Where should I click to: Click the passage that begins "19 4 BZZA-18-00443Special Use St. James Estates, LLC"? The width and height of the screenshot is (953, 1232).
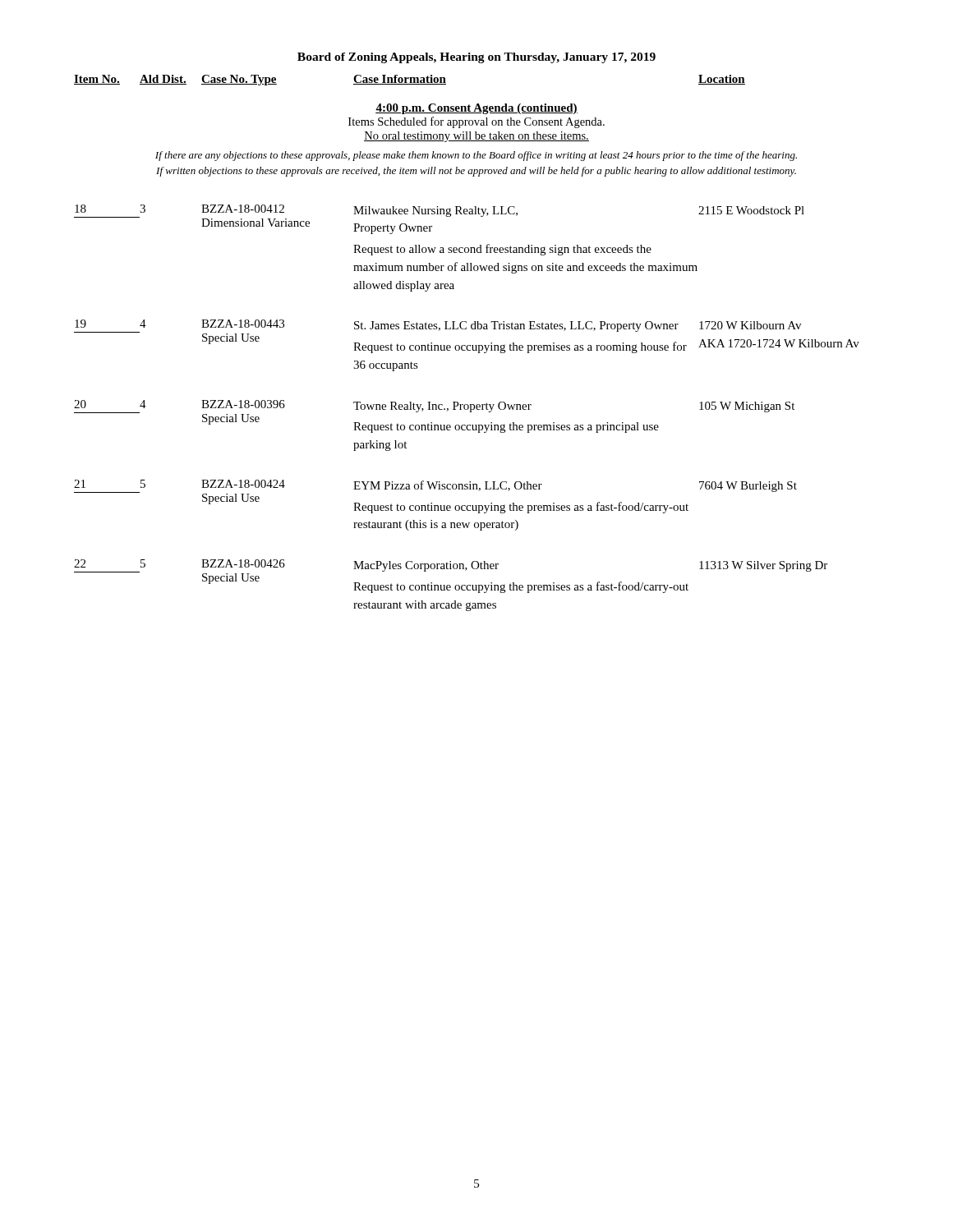(x=476, y=346)
